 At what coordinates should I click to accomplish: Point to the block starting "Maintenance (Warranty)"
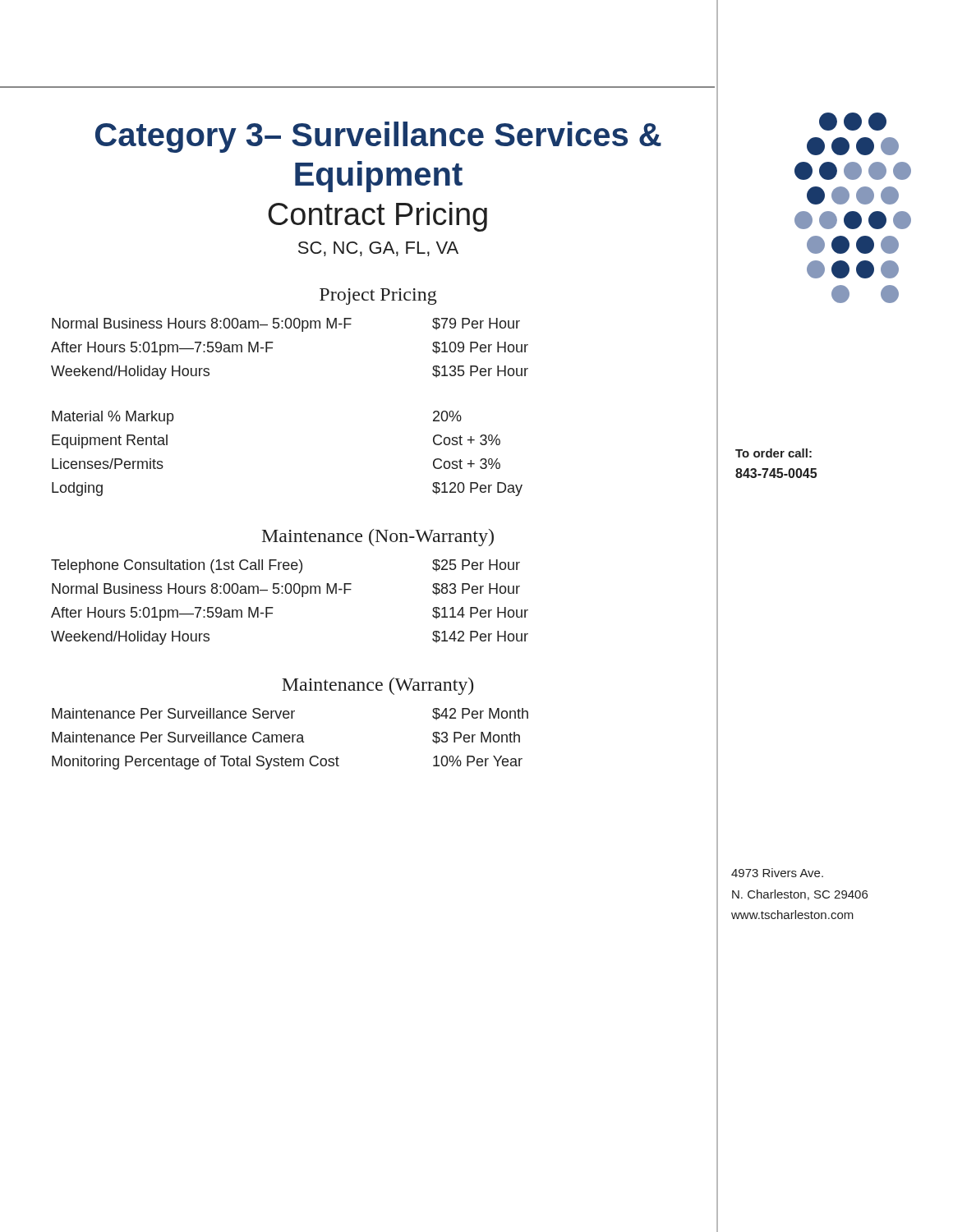click(x=378, y=684)
